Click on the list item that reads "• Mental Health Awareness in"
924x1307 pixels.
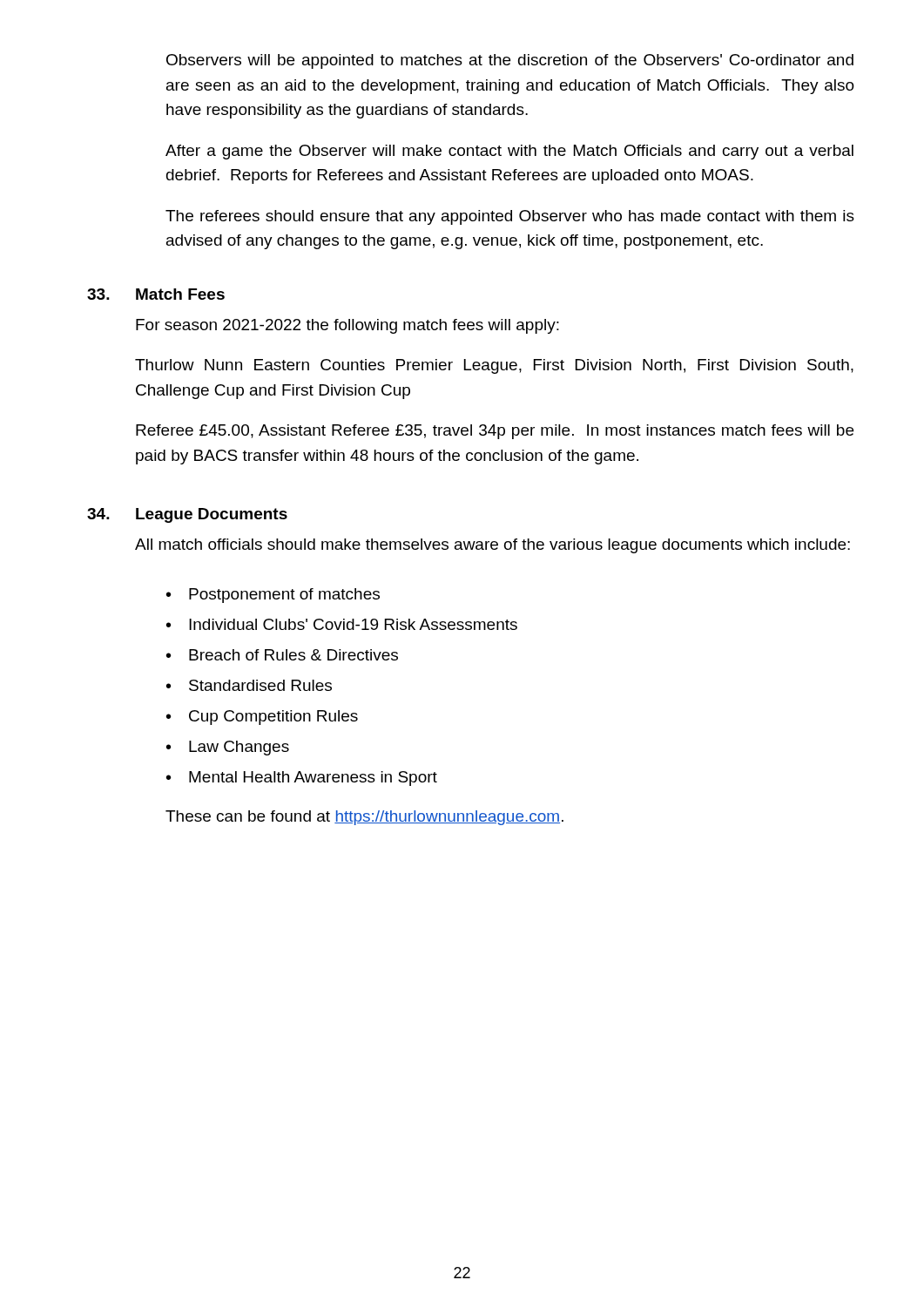click(301, 777)
